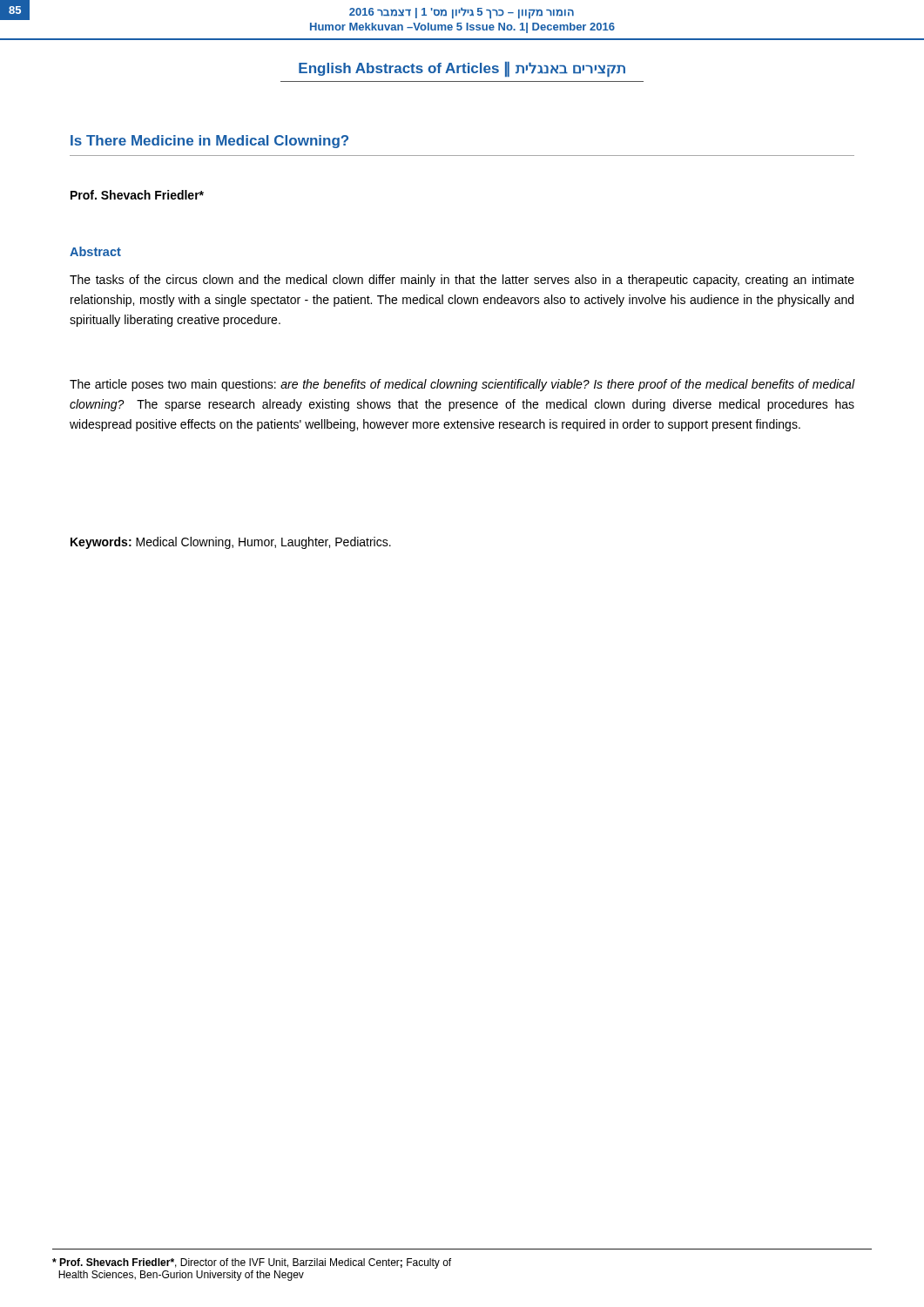Select the text that reads "Prof. Shevach Friedler*"
The width and height of the screenshot is (924, 1307).
(137, 195)
